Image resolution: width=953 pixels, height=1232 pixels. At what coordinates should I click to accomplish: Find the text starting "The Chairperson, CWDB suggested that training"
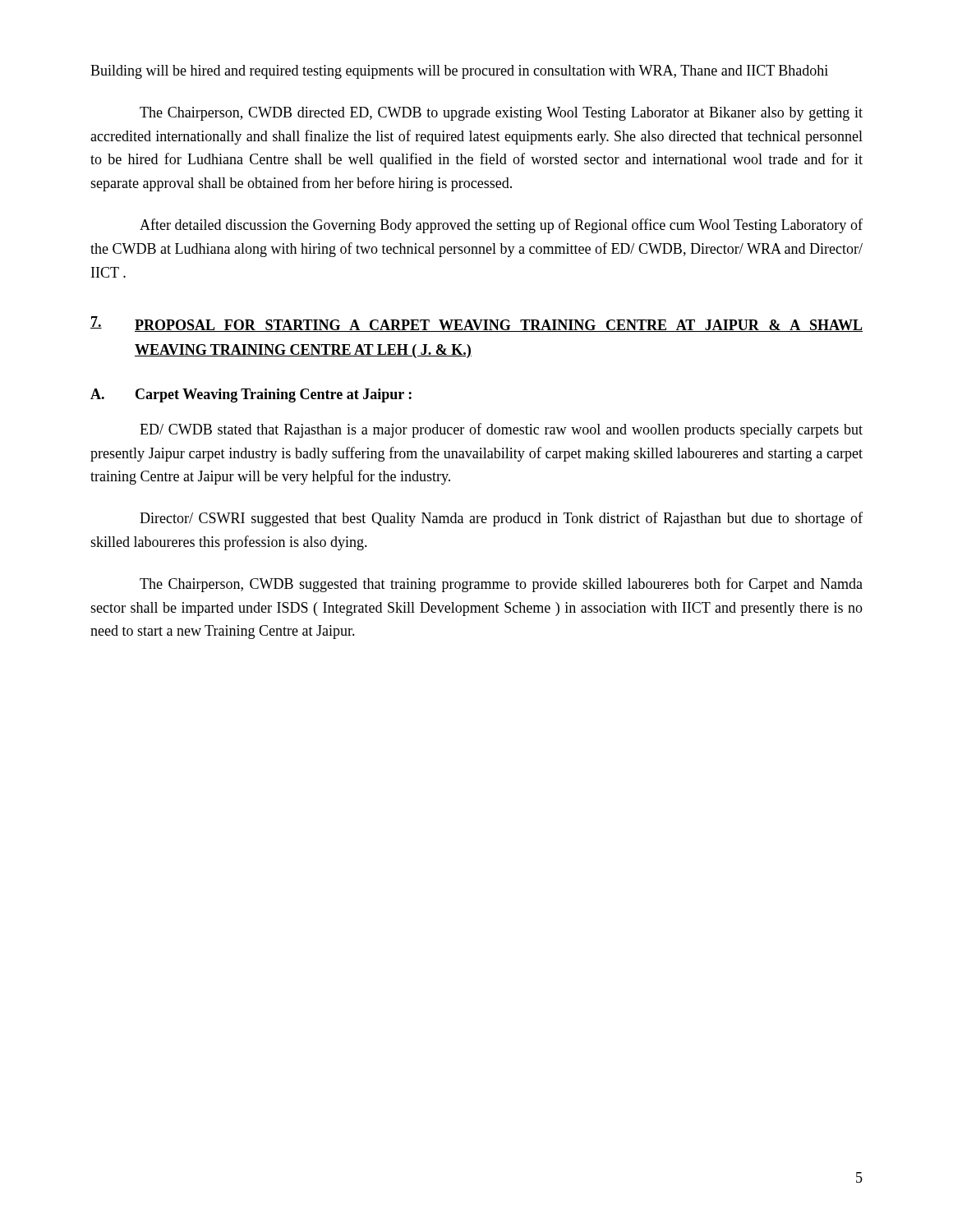point(476,607)
